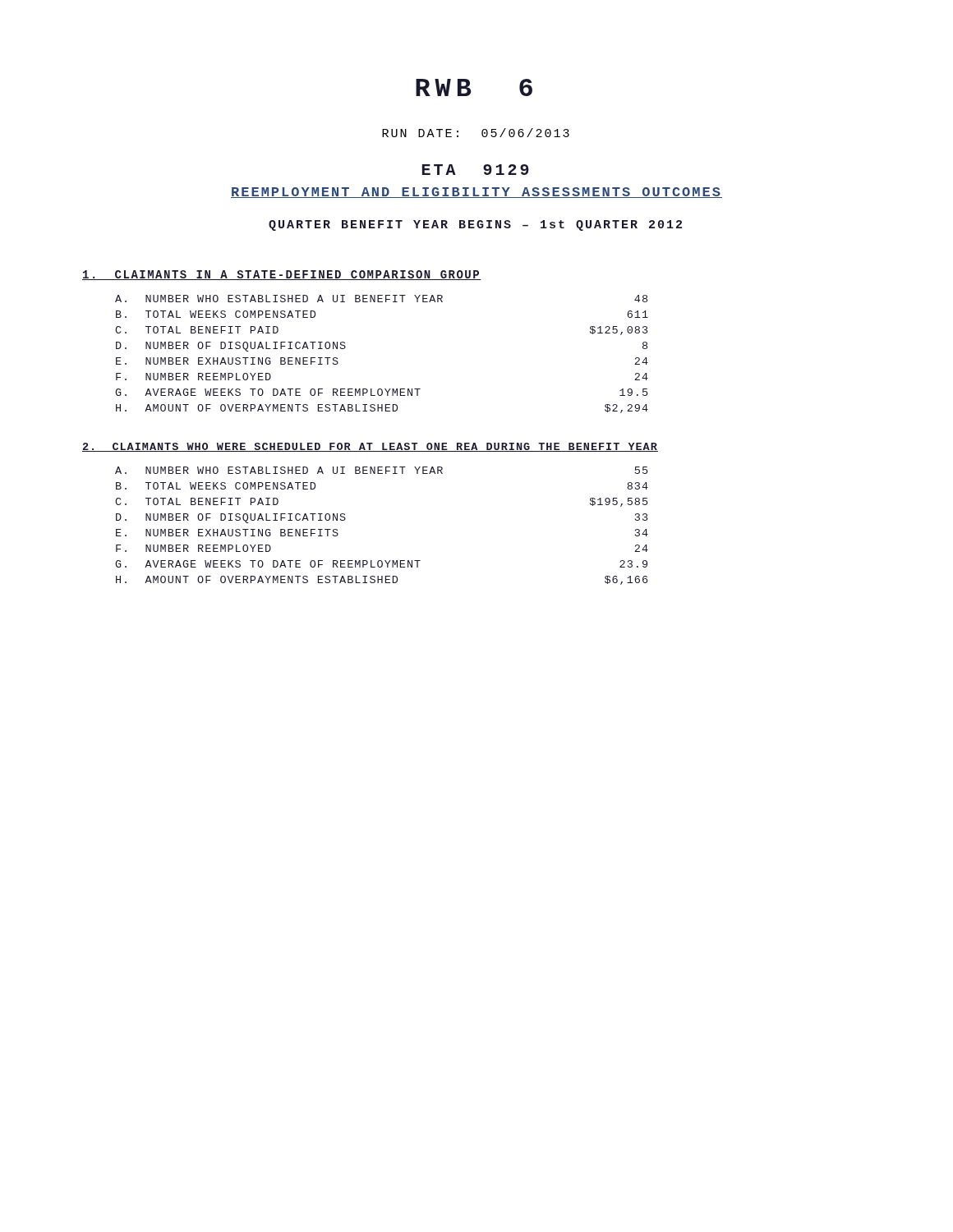The height and width of the screenshot is (1232, 953).
Task: Locate the element starting "REEMPLOYMENT AND ELIGIBILITY ASSESSMENTS OUTCOMES"
Action: click(x=476, y=193)
